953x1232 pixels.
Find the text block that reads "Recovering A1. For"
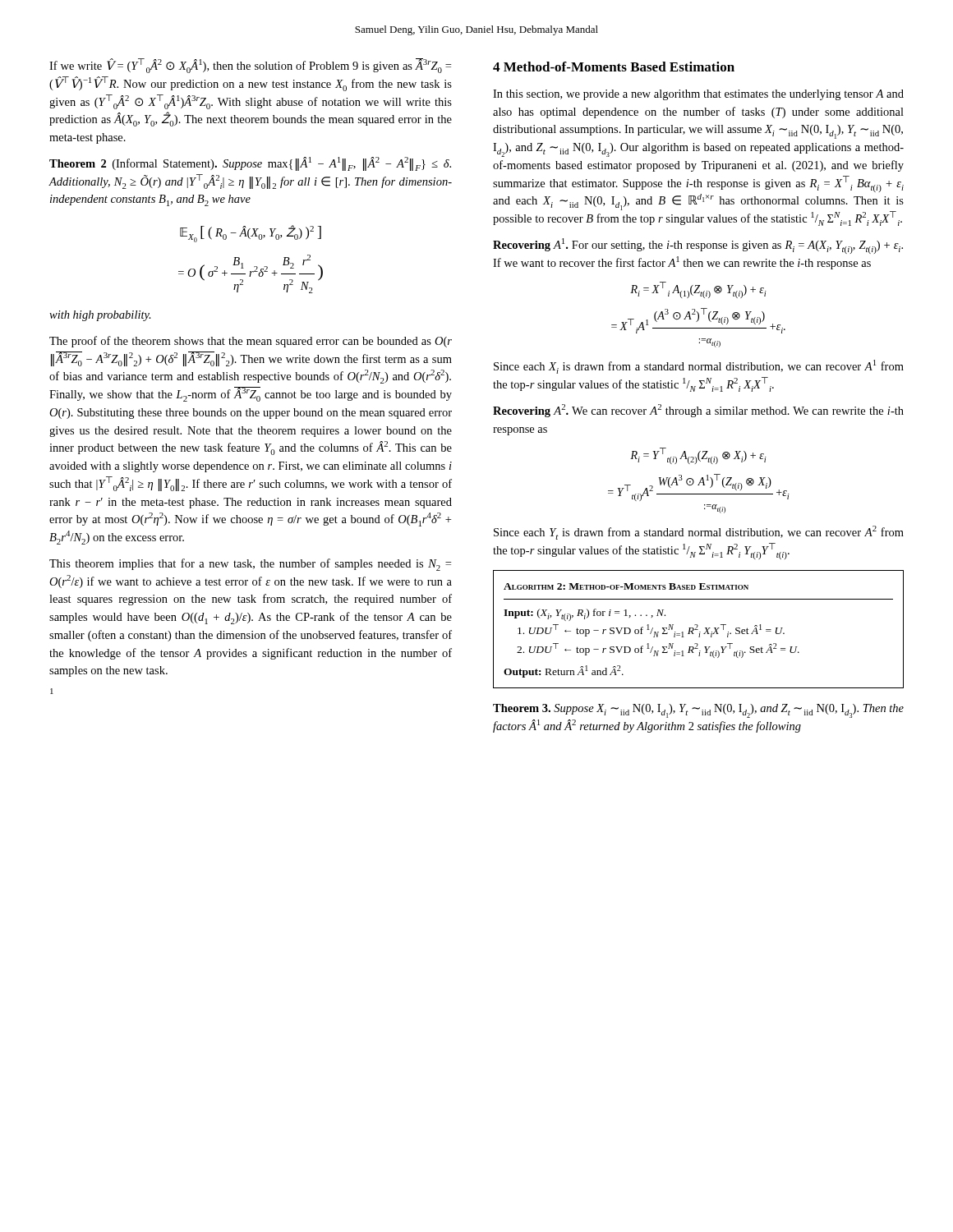[x=698, y=253]
